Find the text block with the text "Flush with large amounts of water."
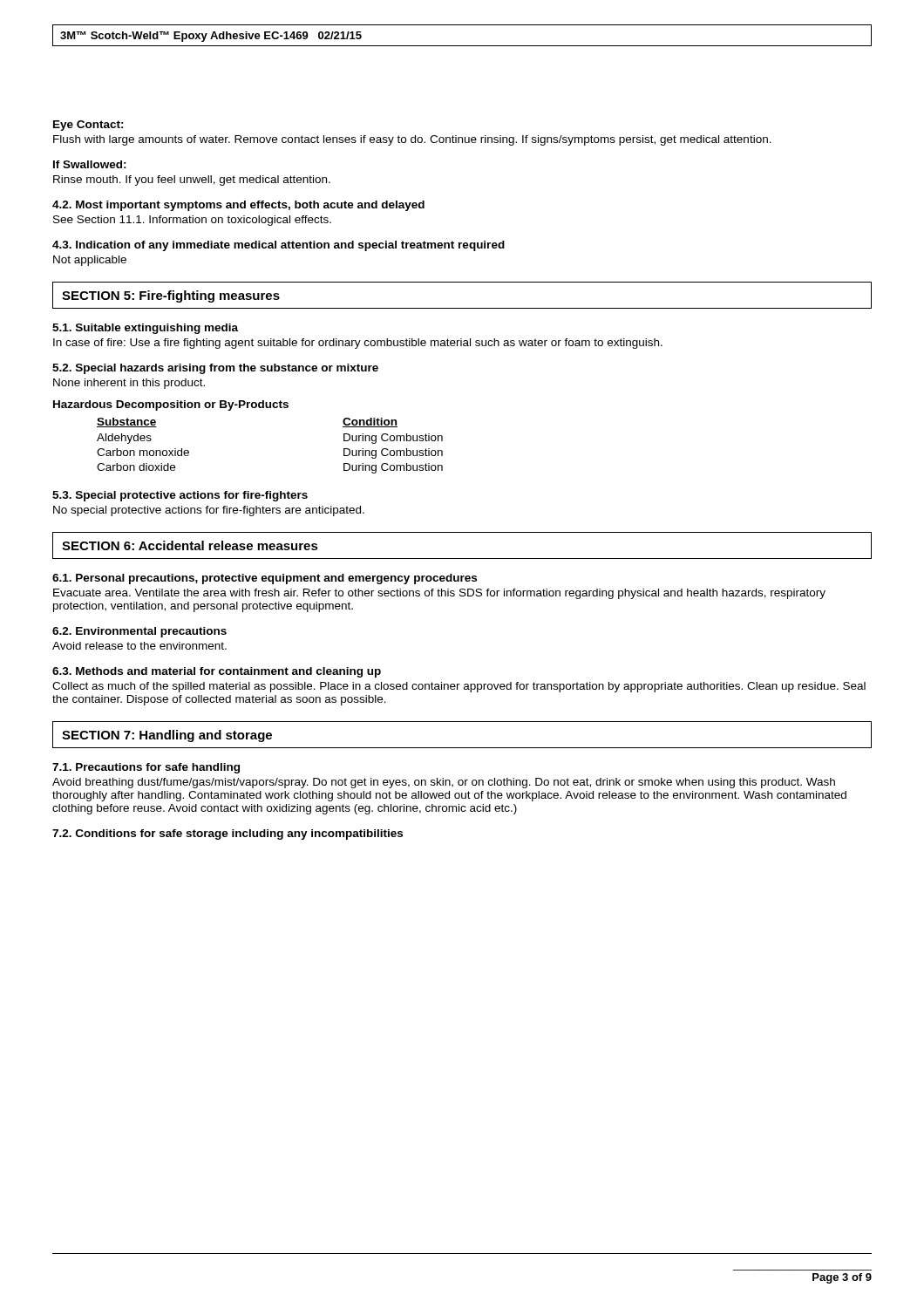This screenshot has width=924, height=1308. pos(412,139)
